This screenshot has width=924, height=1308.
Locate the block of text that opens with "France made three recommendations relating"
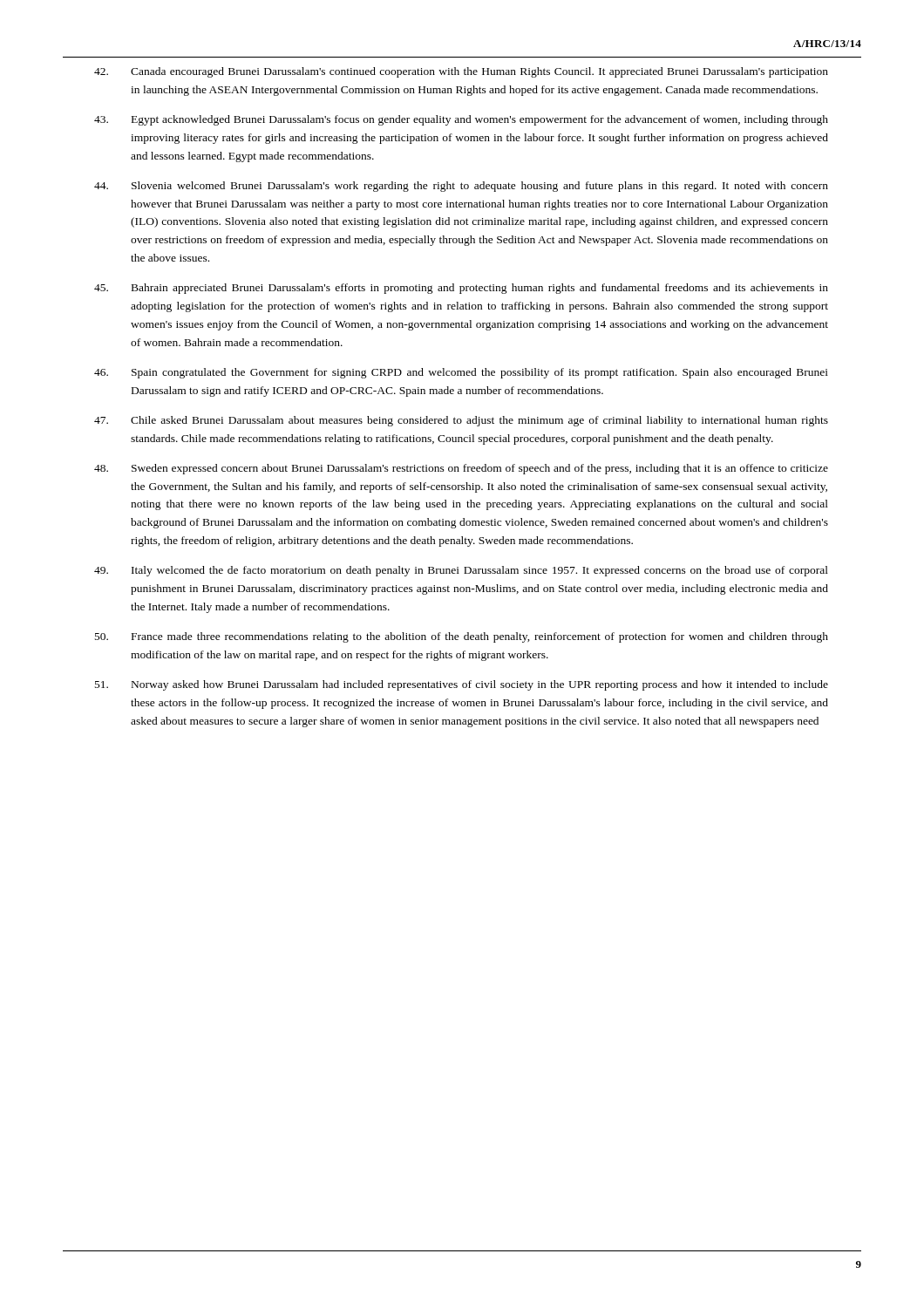461,646
